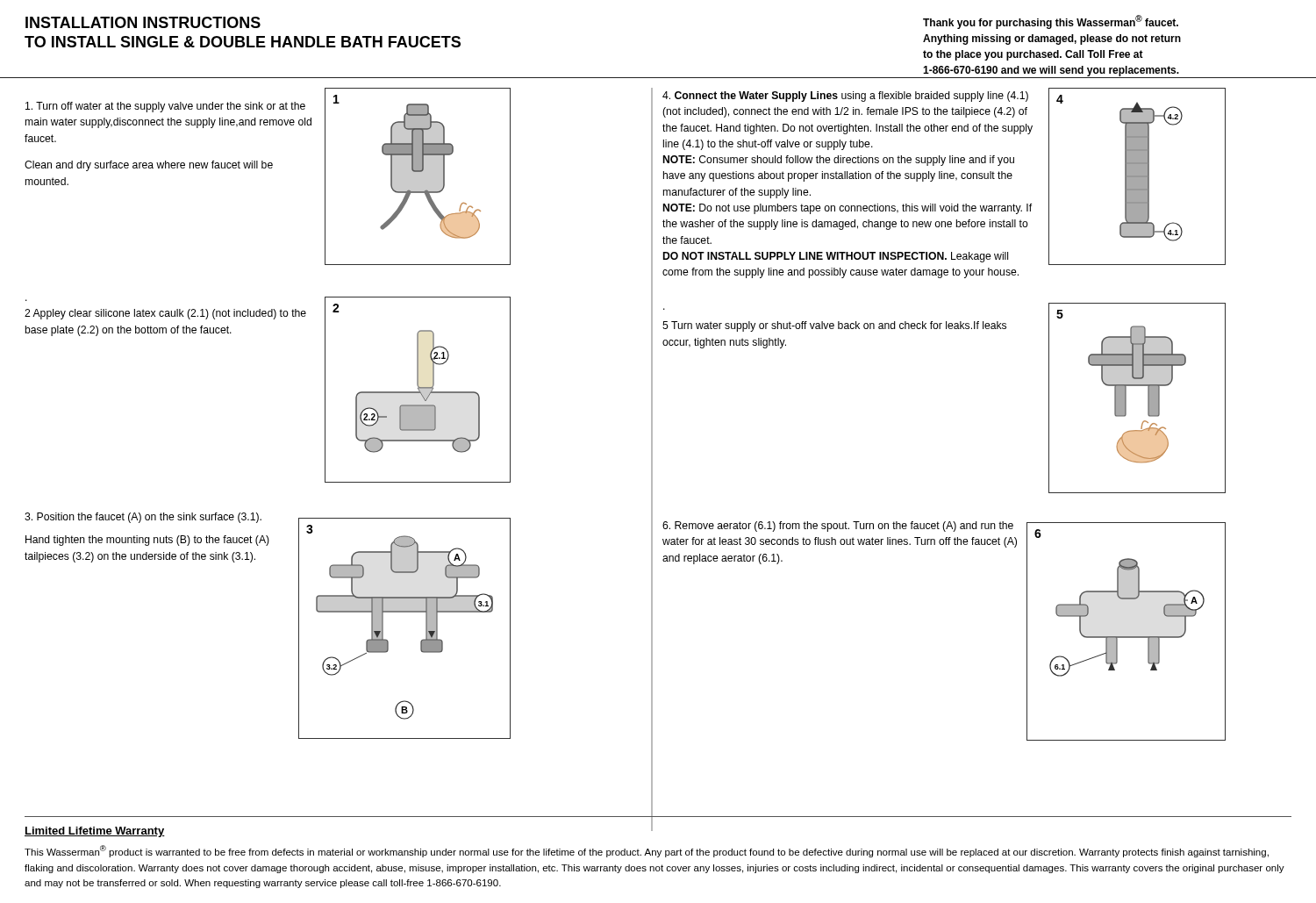The width and height of the screenshot is (1316, 903).
Task: Locate the text block containing "This Wasserman® product is warranted to be free"
Action: [x=654, y=866]
